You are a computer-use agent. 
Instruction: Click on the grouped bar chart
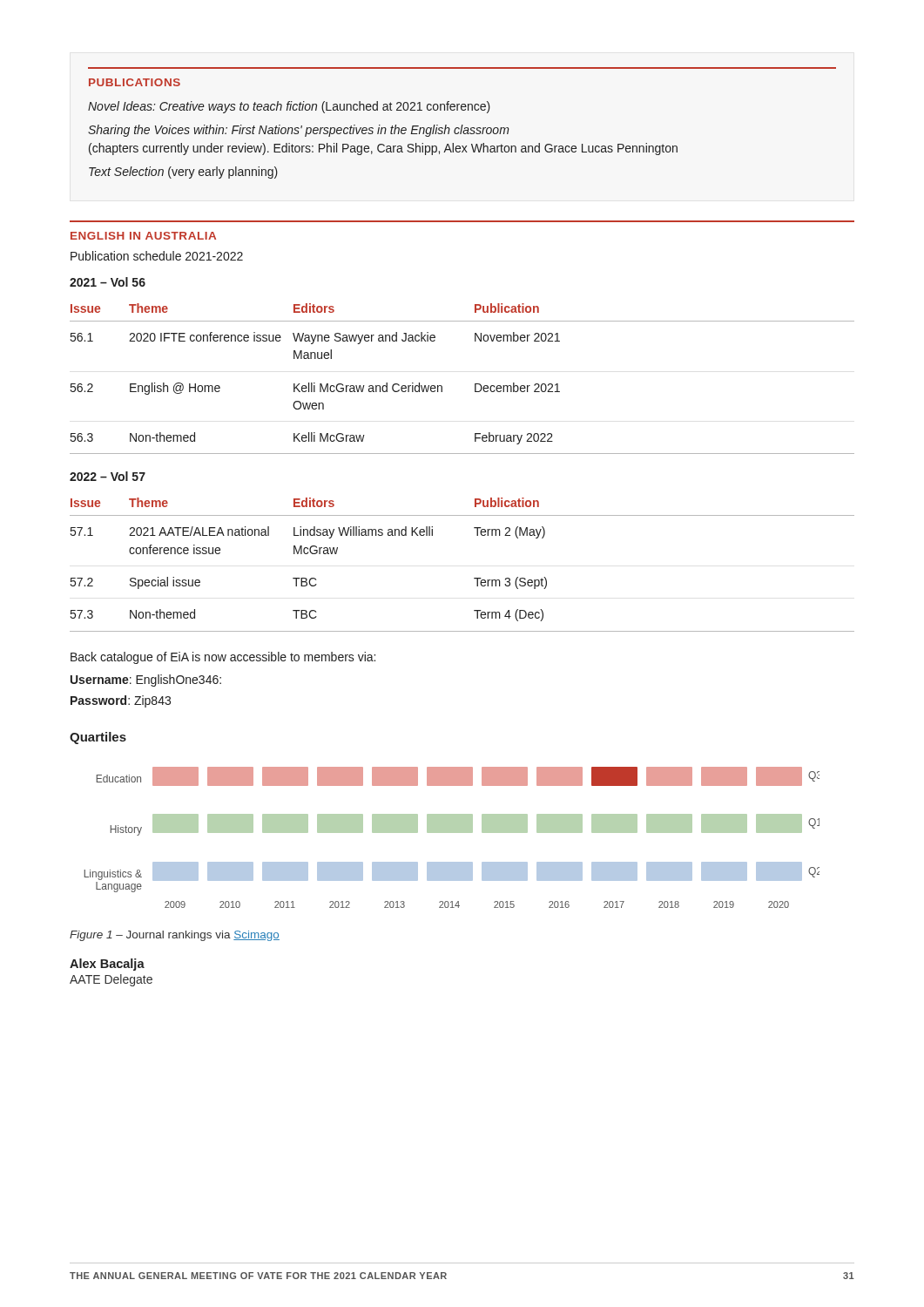pyautogui.click(x=462, y=838)
